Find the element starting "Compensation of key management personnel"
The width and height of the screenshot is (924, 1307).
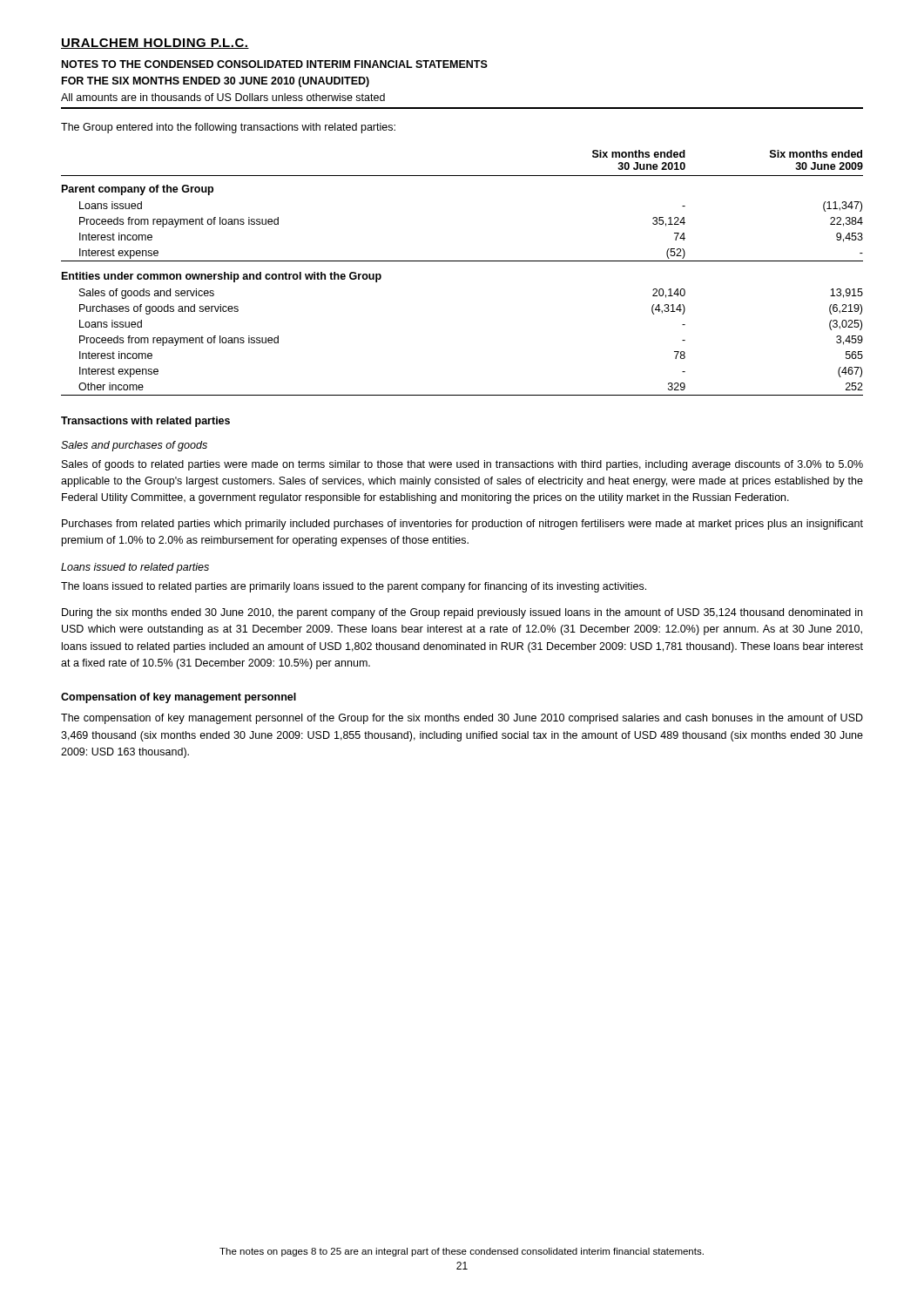179,697
